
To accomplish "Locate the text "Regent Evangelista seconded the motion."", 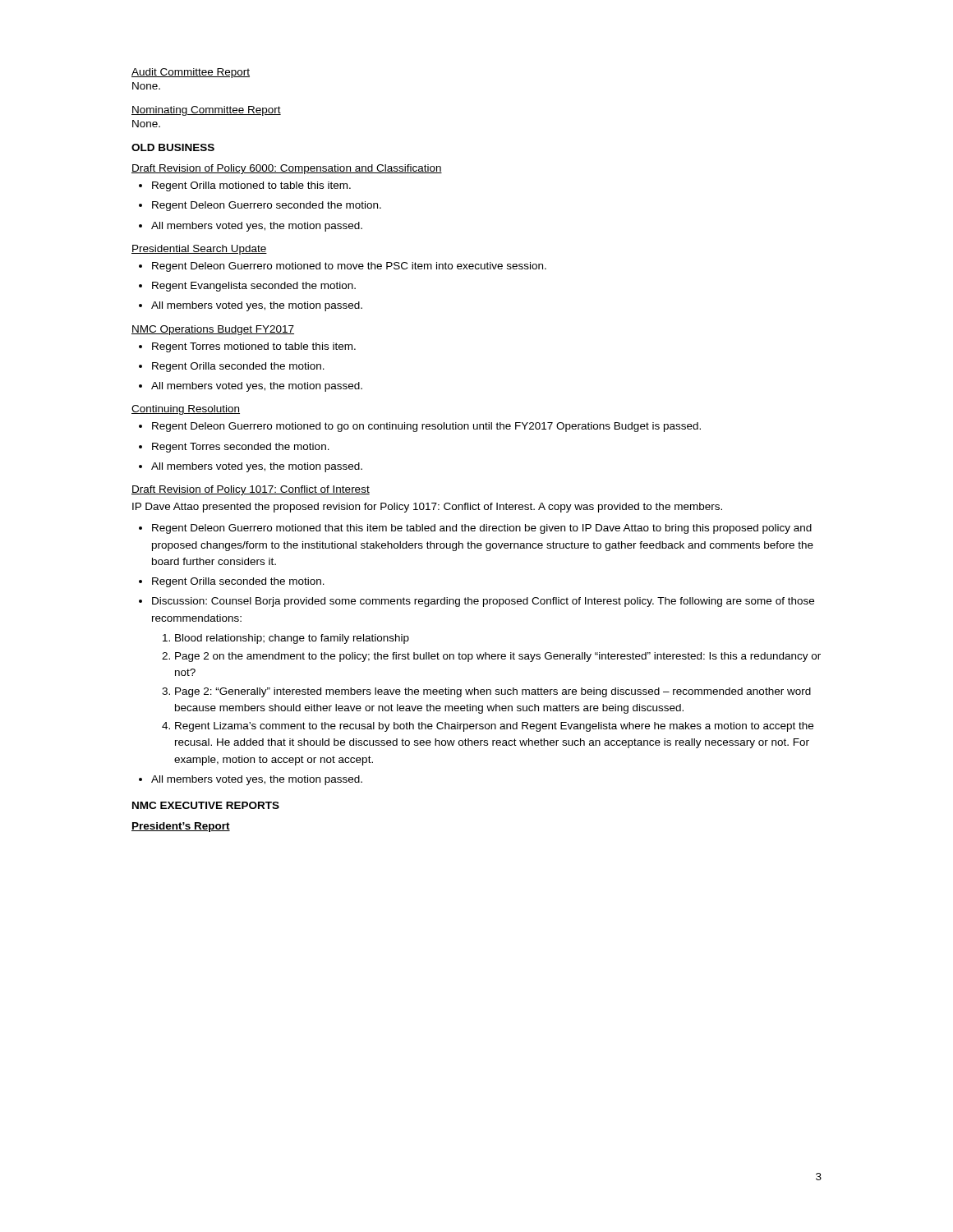I will 247,287.
